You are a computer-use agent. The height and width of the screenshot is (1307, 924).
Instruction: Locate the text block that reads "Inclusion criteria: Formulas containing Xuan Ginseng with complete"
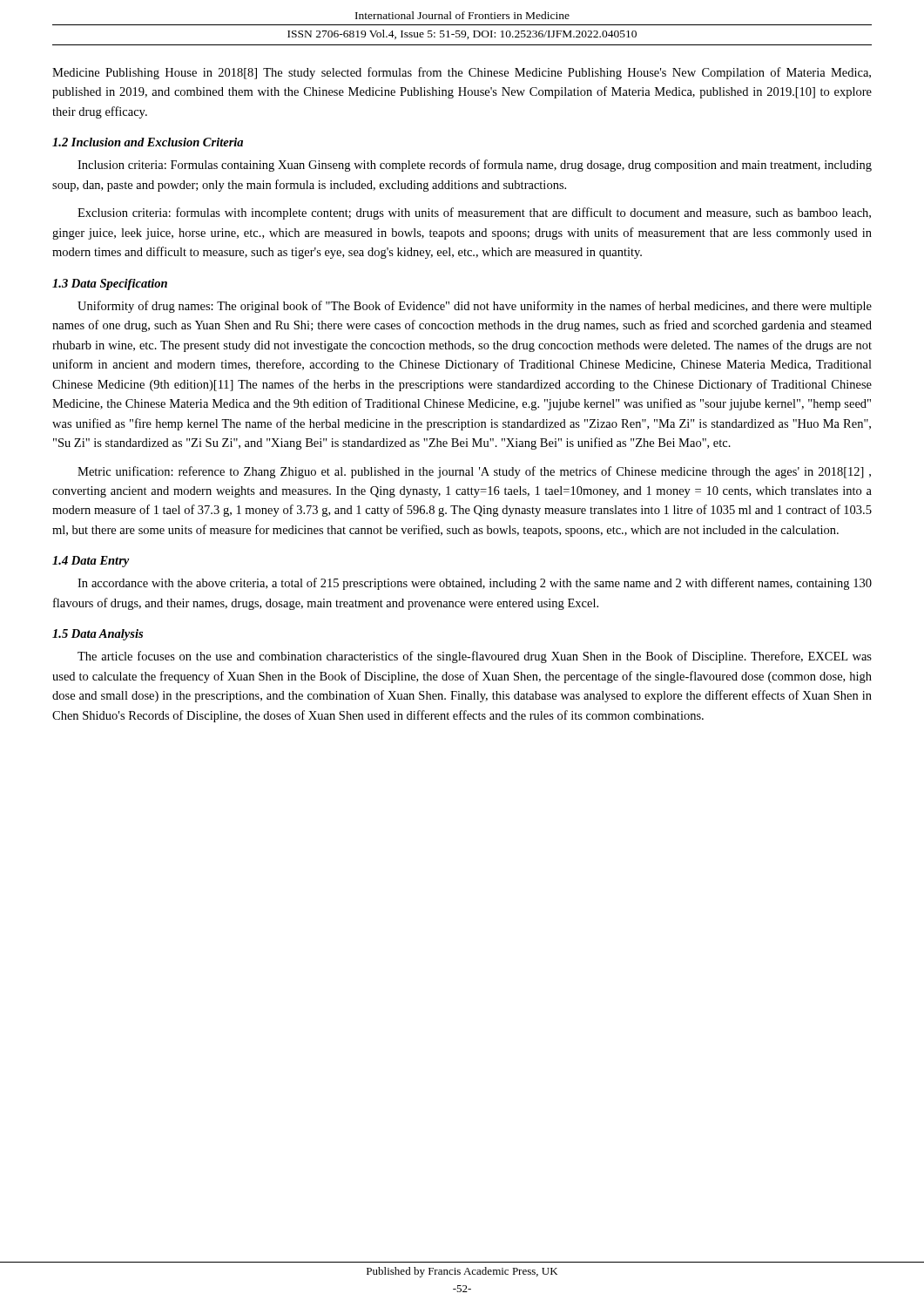tap(462, 175)
